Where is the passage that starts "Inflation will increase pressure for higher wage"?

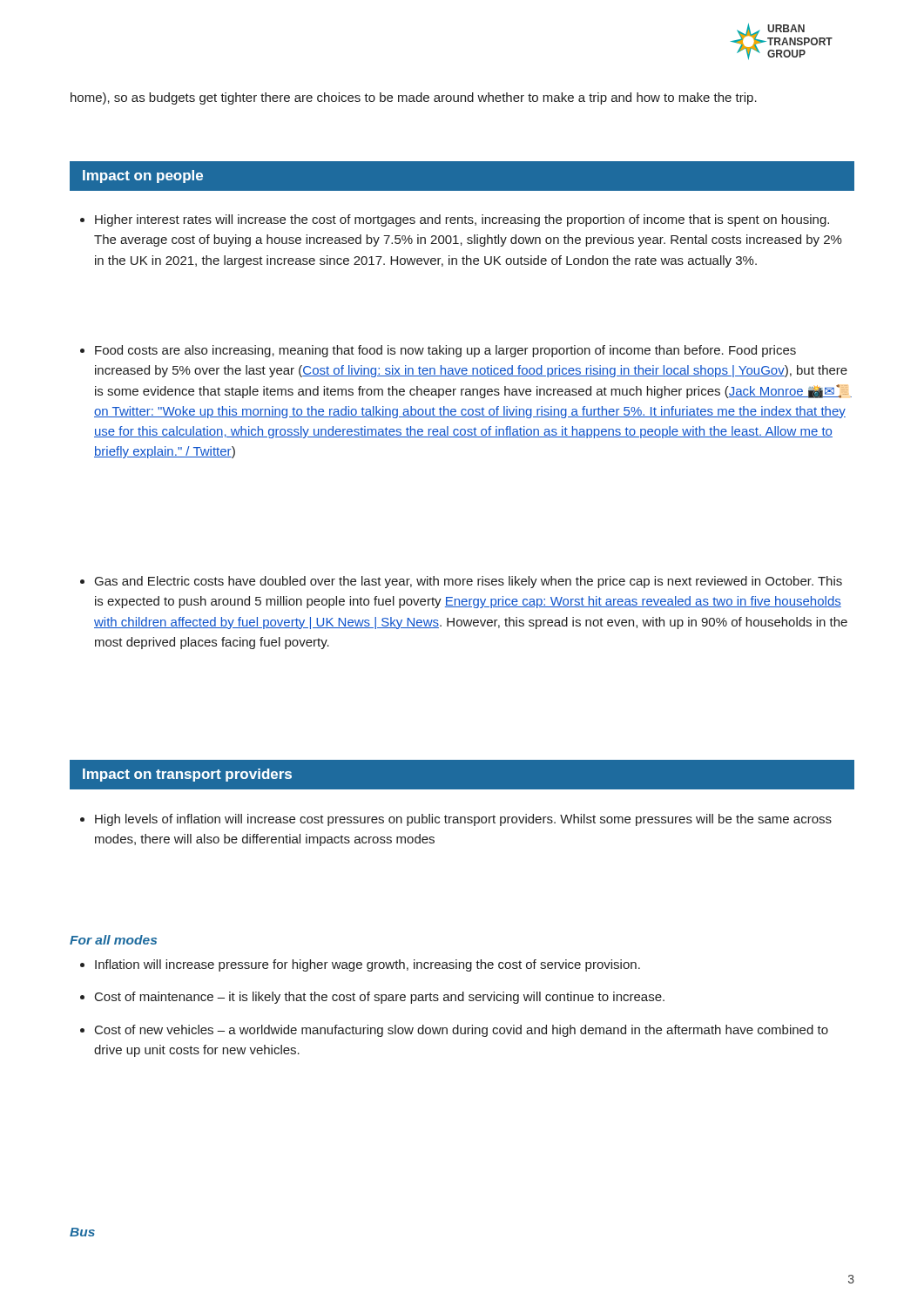[462, 1007]
